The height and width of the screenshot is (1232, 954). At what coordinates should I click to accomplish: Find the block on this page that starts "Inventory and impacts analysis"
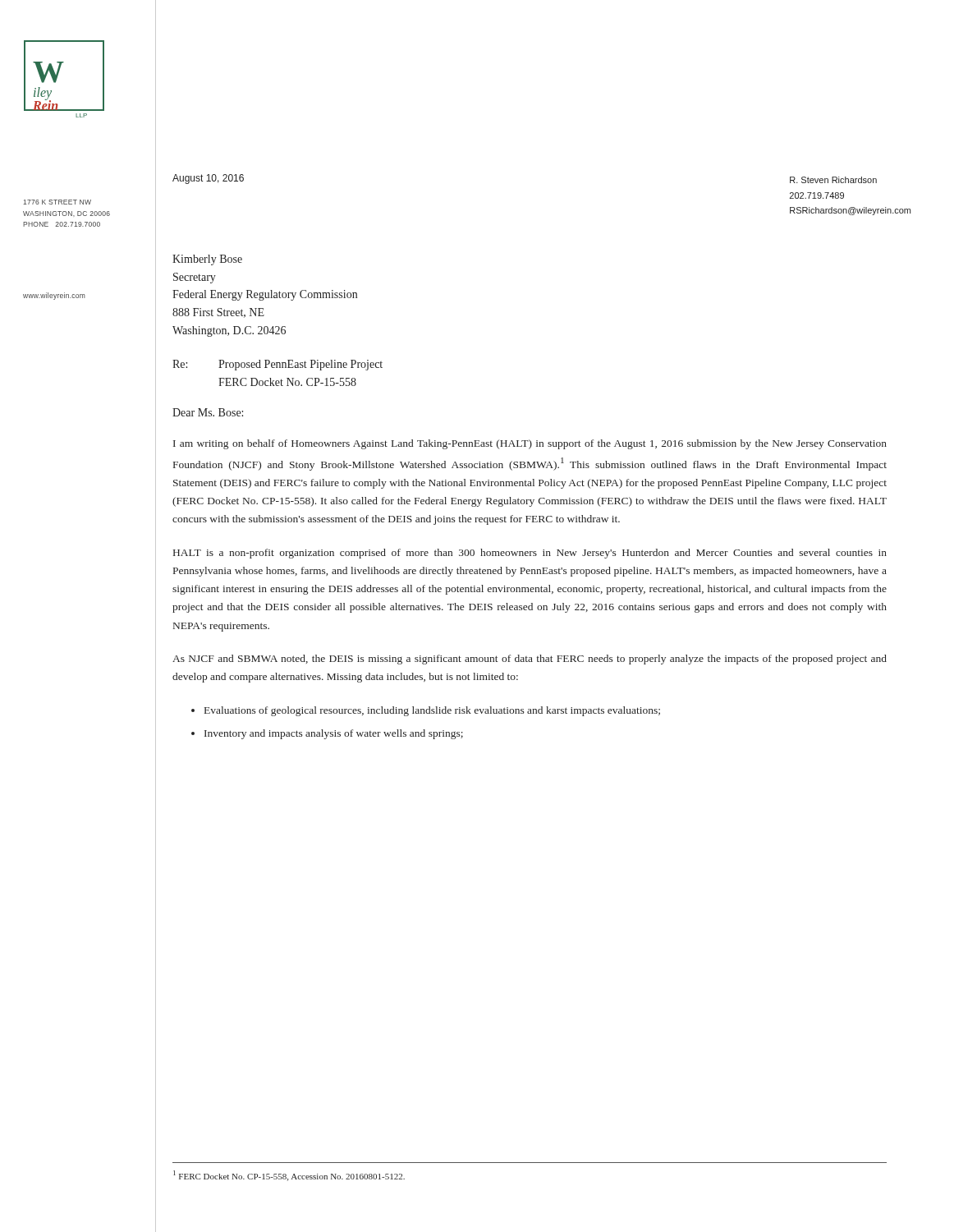333,733
